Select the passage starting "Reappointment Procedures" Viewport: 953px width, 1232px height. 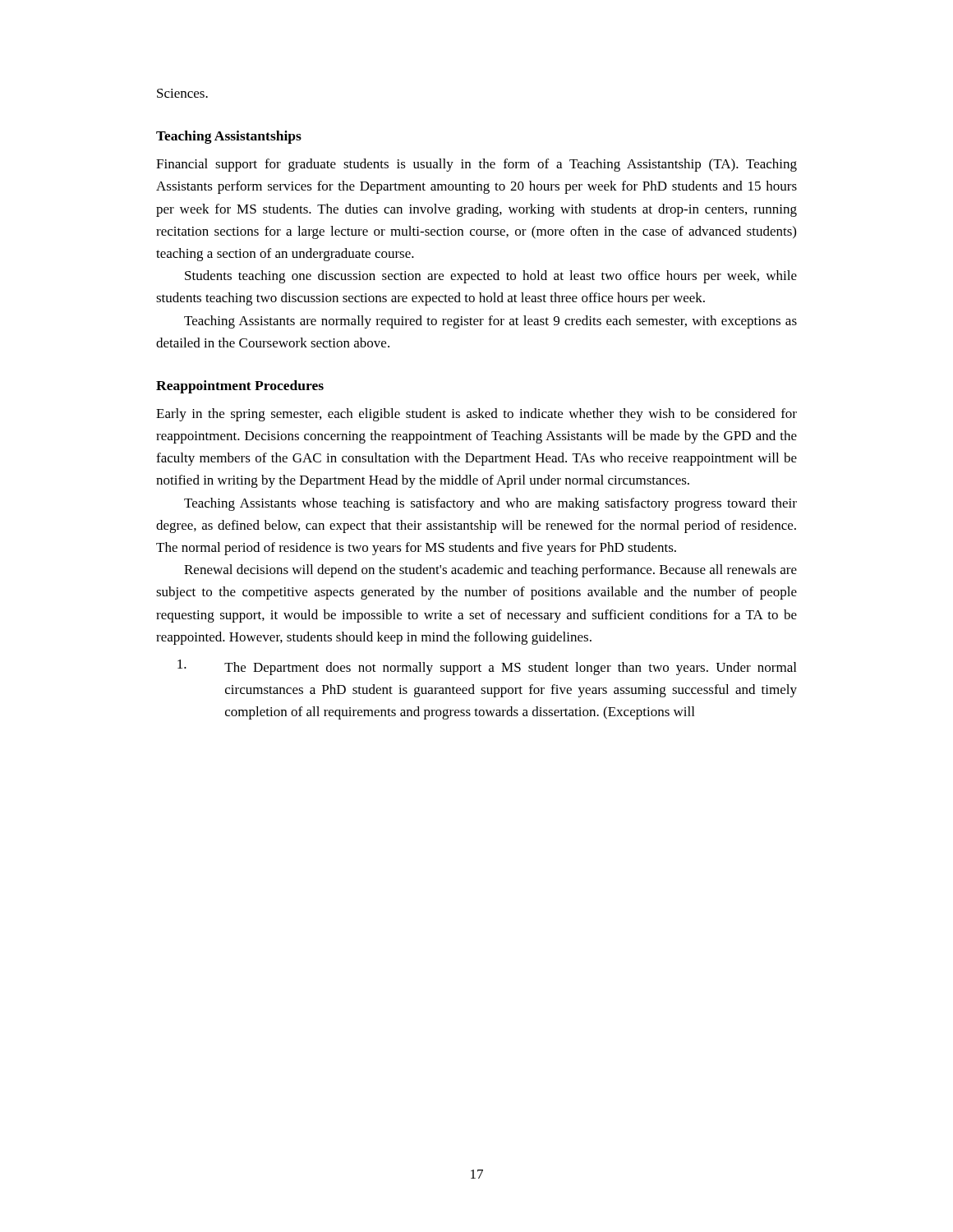pyautogui.click(x=240, y=385)
